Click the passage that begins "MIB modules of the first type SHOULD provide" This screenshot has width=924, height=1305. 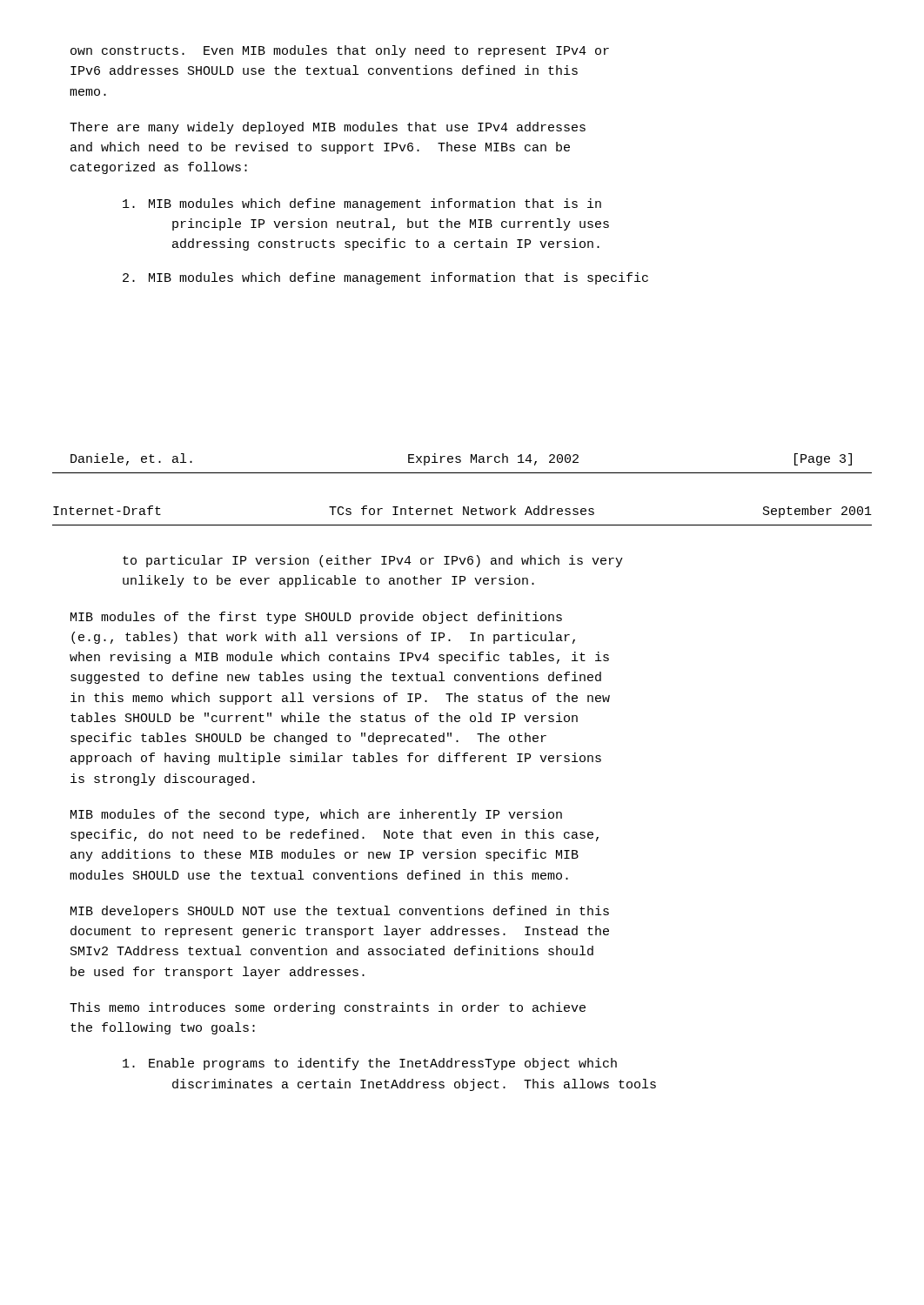pos(340,699)
